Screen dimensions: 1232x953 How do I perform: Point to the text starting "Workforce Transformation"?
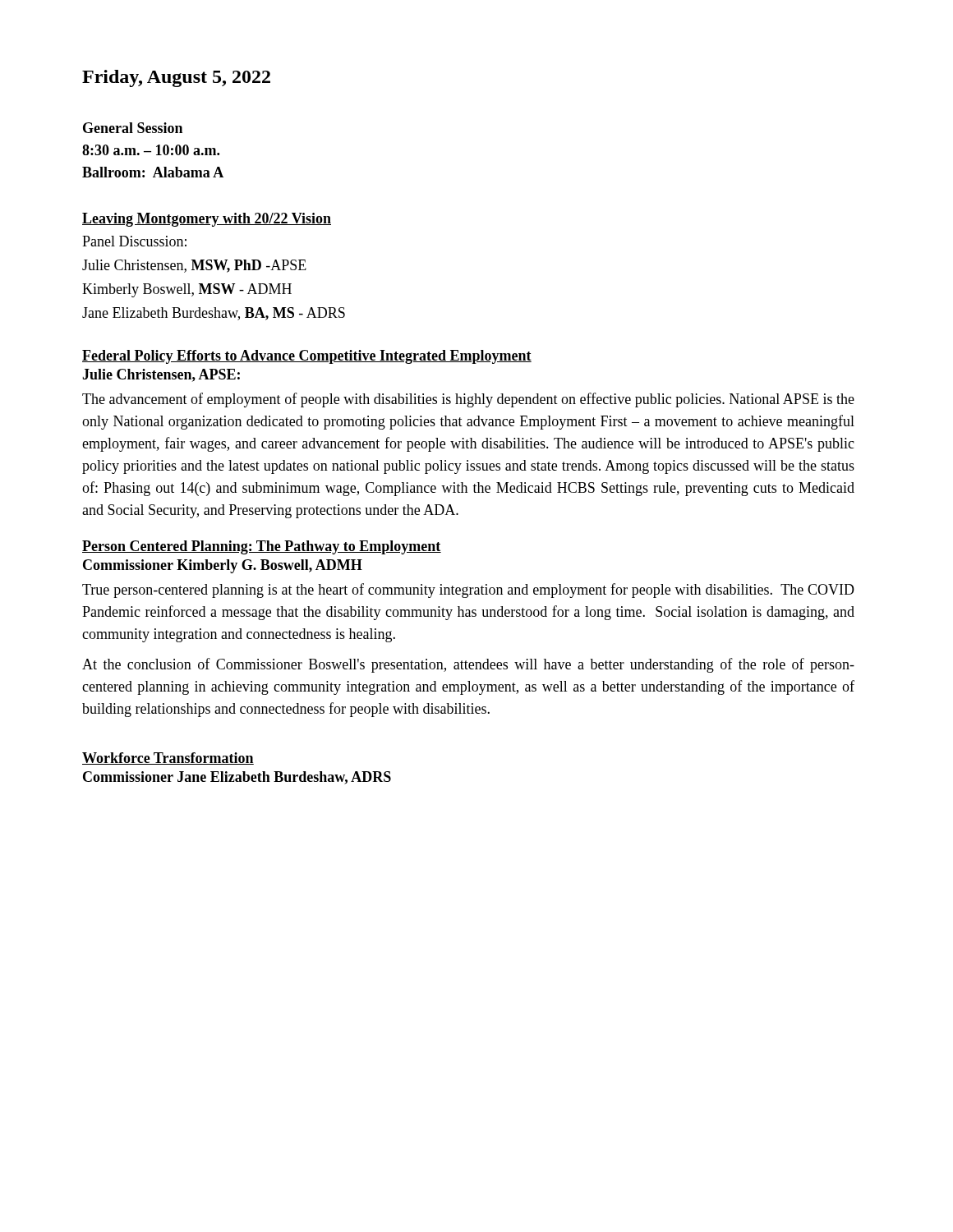168,759
